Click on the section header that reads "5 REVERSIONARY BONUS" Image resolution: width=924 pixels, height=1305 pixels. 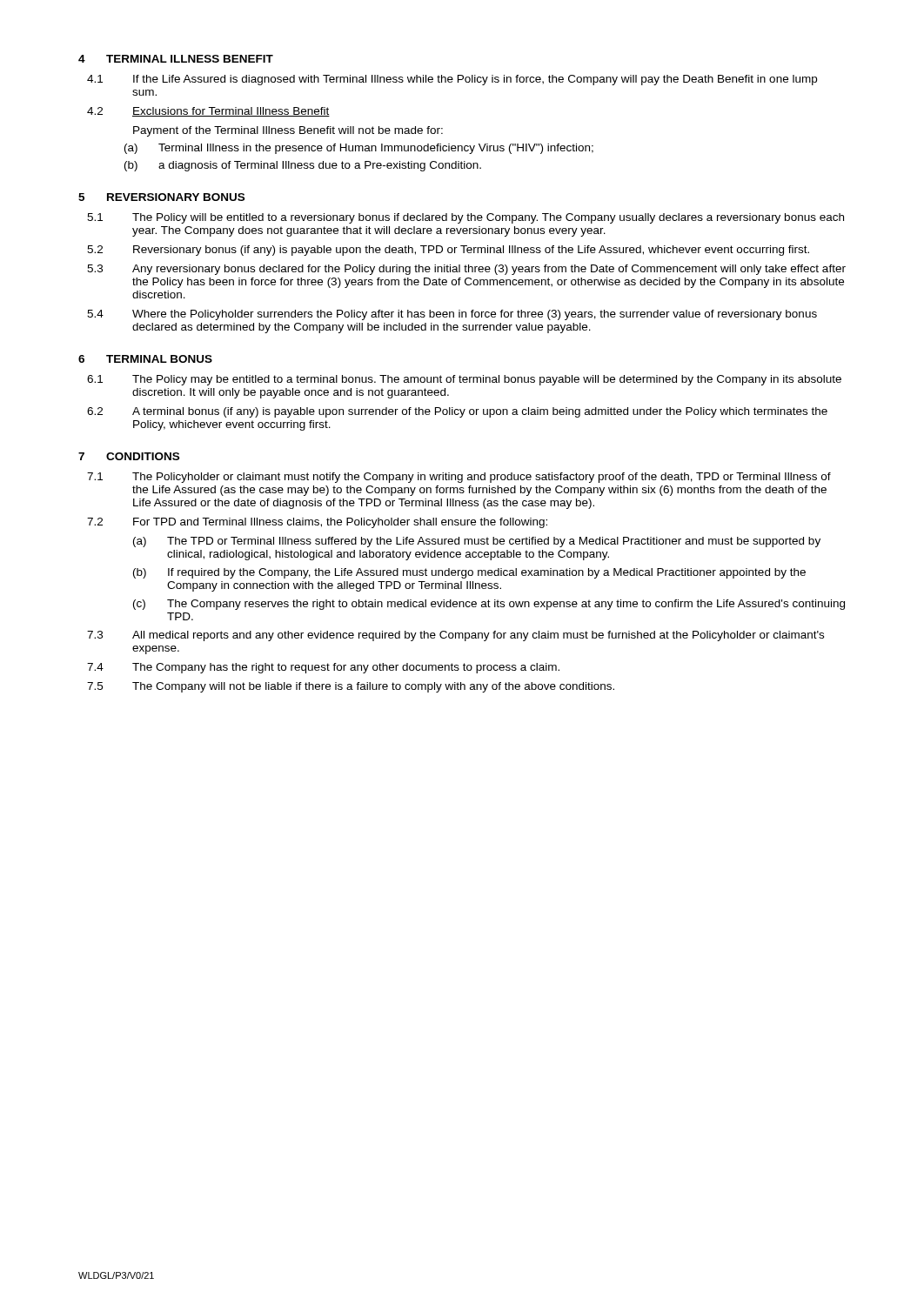click(x=162, y=197)
